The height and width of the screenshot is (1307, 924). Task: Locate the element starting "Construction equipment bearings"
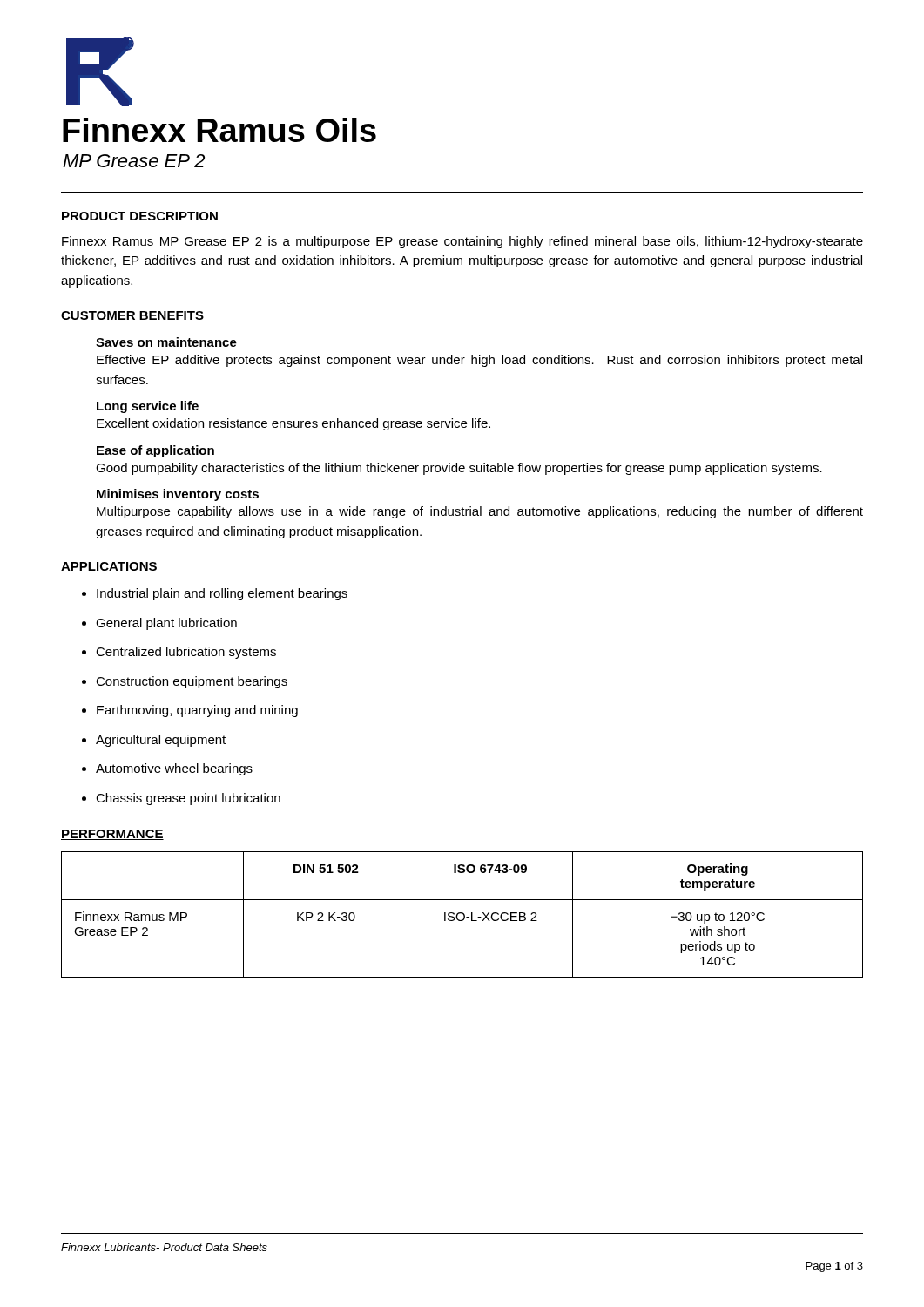pos(192,682)
